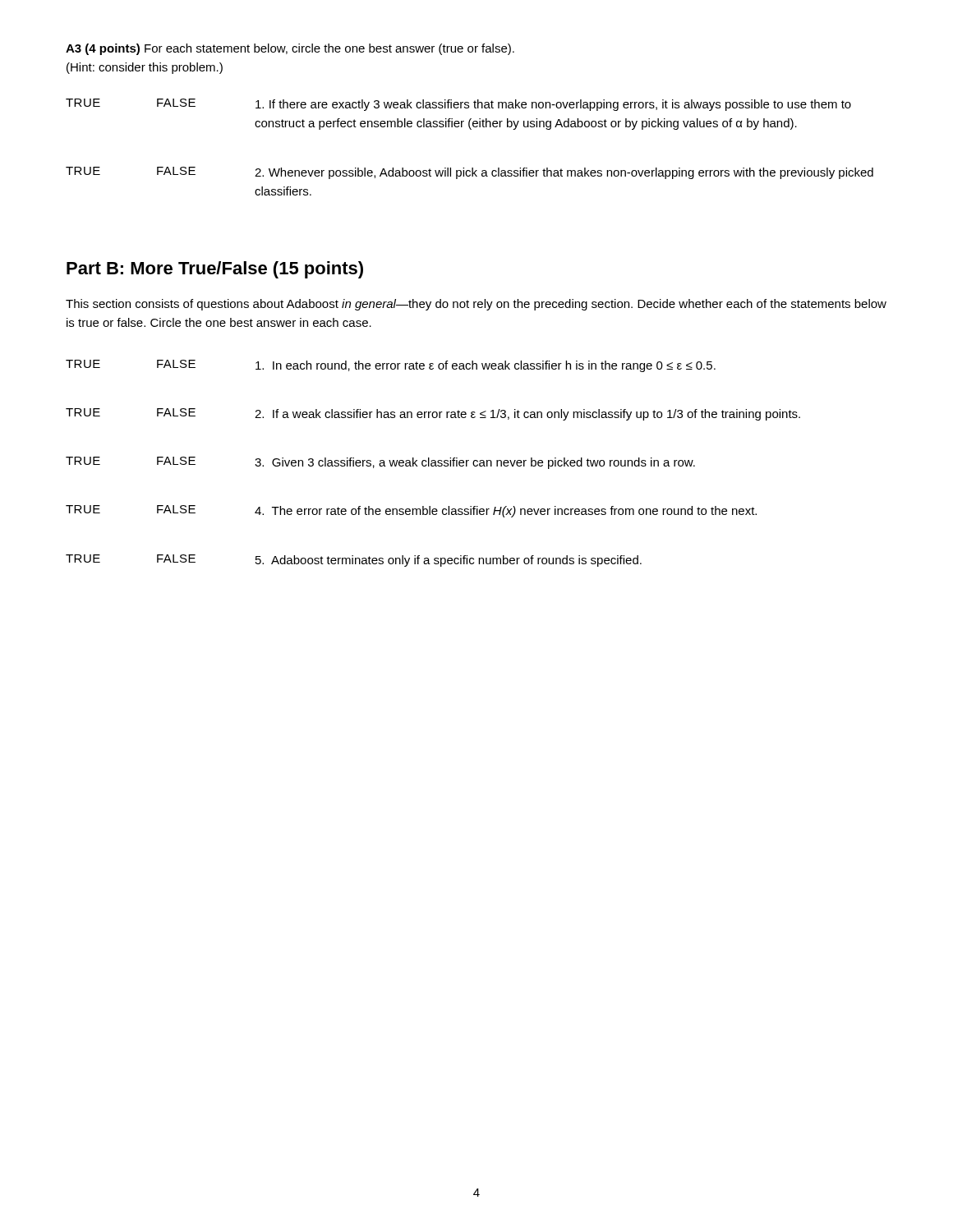The height and width of the screenshot is (1232, 953).
Task: Locate the passage starting "TRUE FALSE 1. In each round, the error"
Action: click(476, 365)
